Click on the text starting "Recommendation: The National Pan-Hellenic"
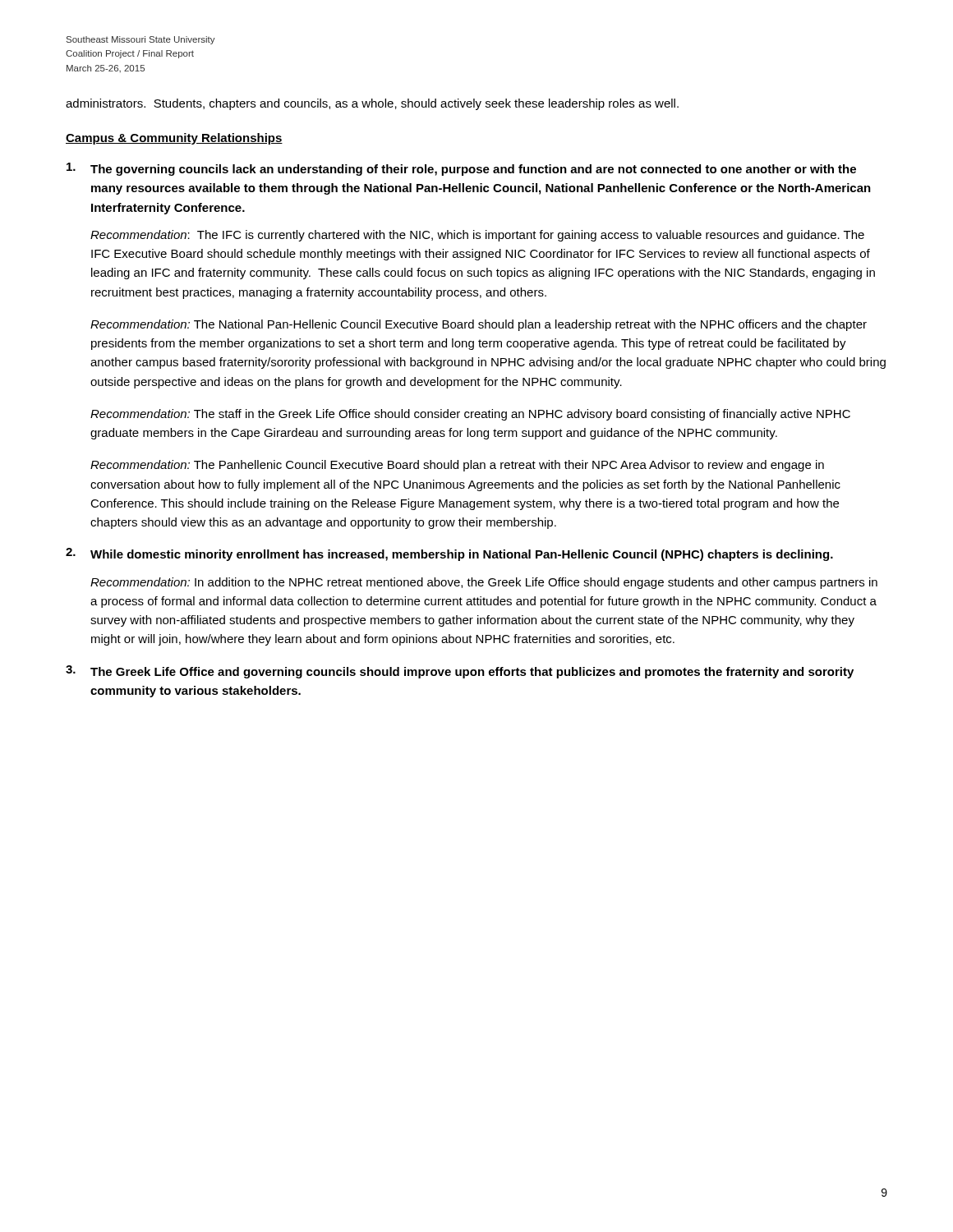The width and height of the screenshot is (953, 1232). 488,352
